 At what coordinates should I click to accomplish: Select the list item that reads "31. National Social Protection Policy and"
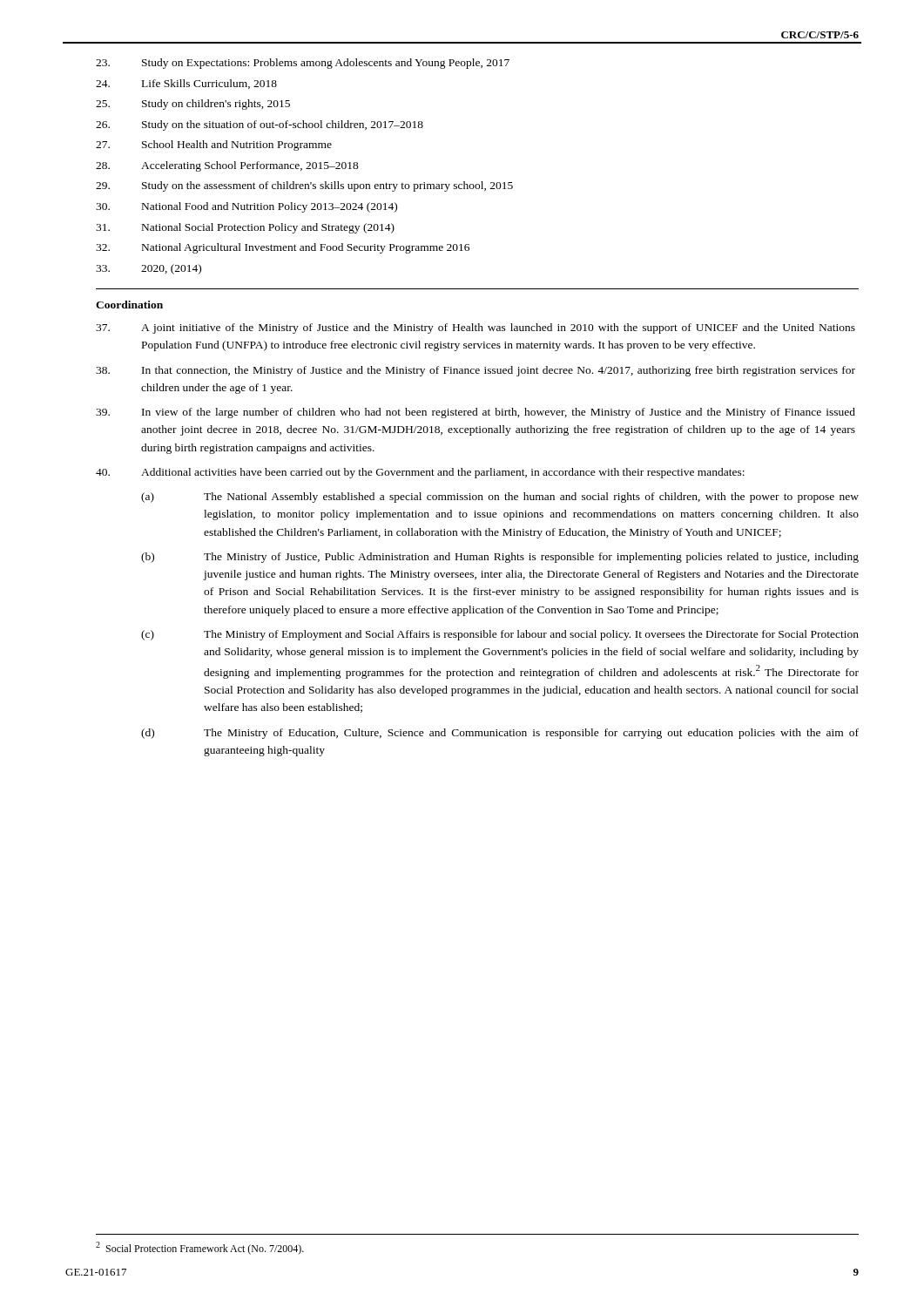pyautogui.click(x=245, y=228)
